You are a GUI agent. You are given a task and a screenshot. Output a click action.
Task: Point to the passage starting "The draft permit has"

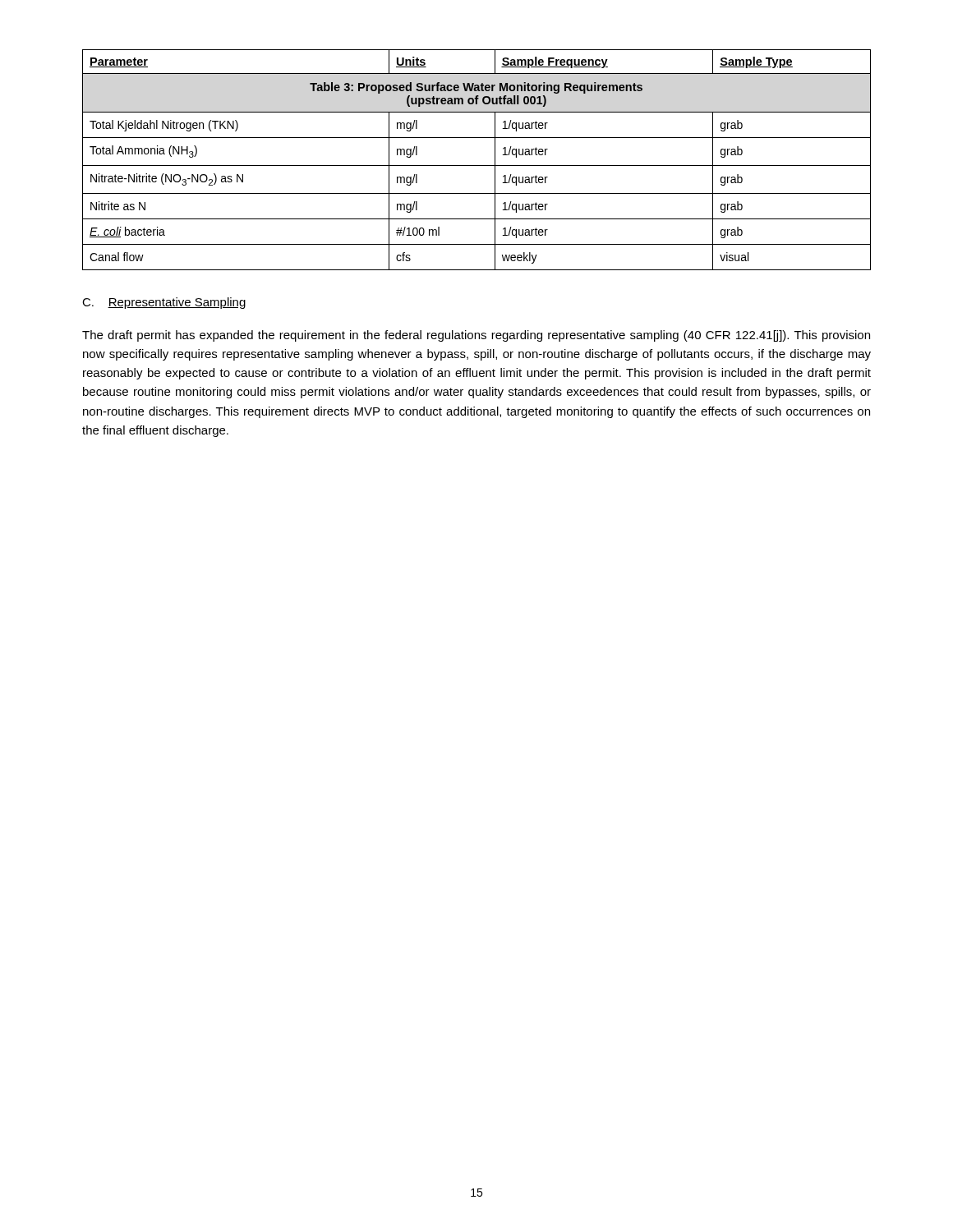pos(476,382)
